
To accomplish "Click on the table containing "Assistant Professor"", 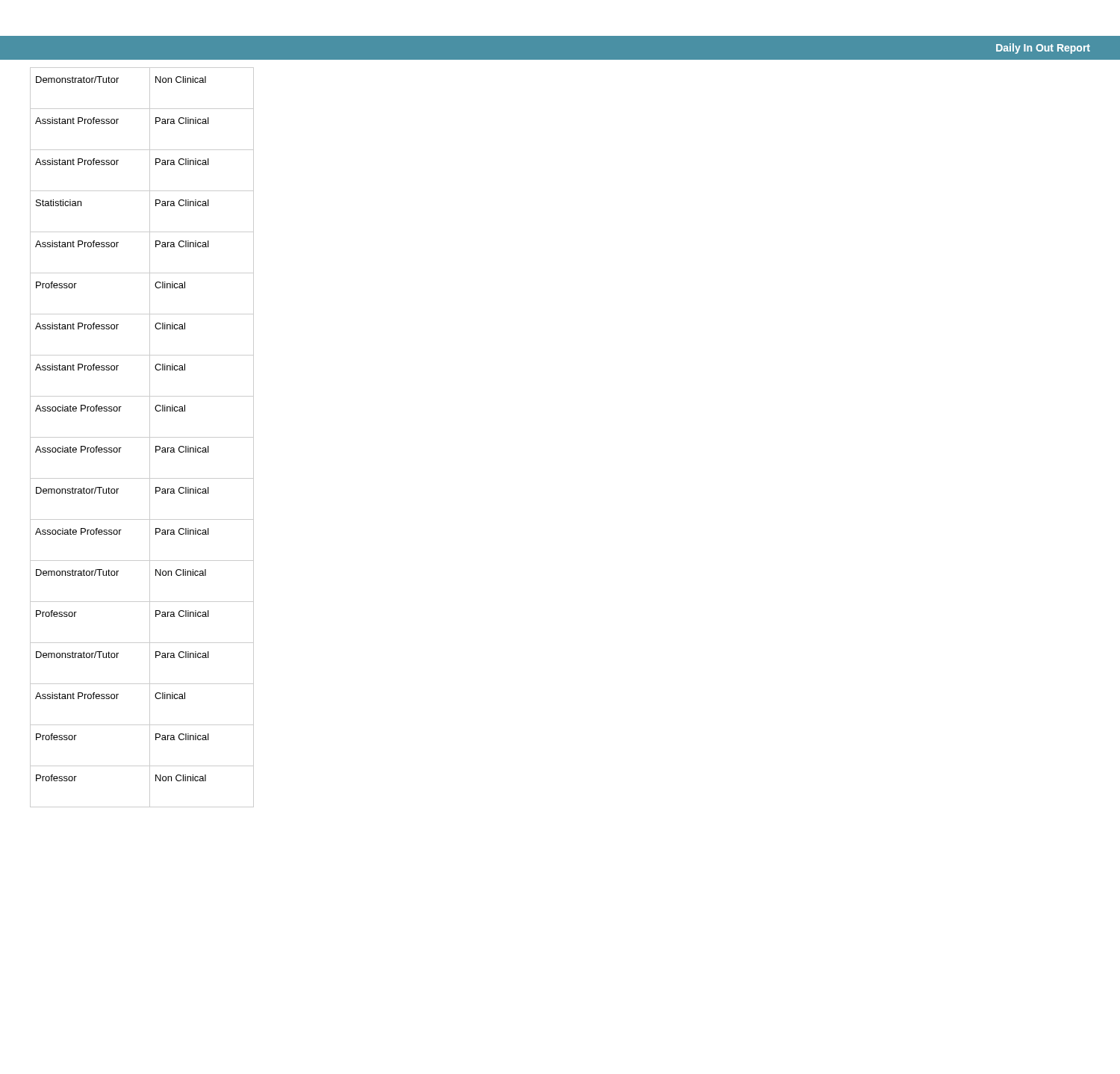I will click(146, 437).
